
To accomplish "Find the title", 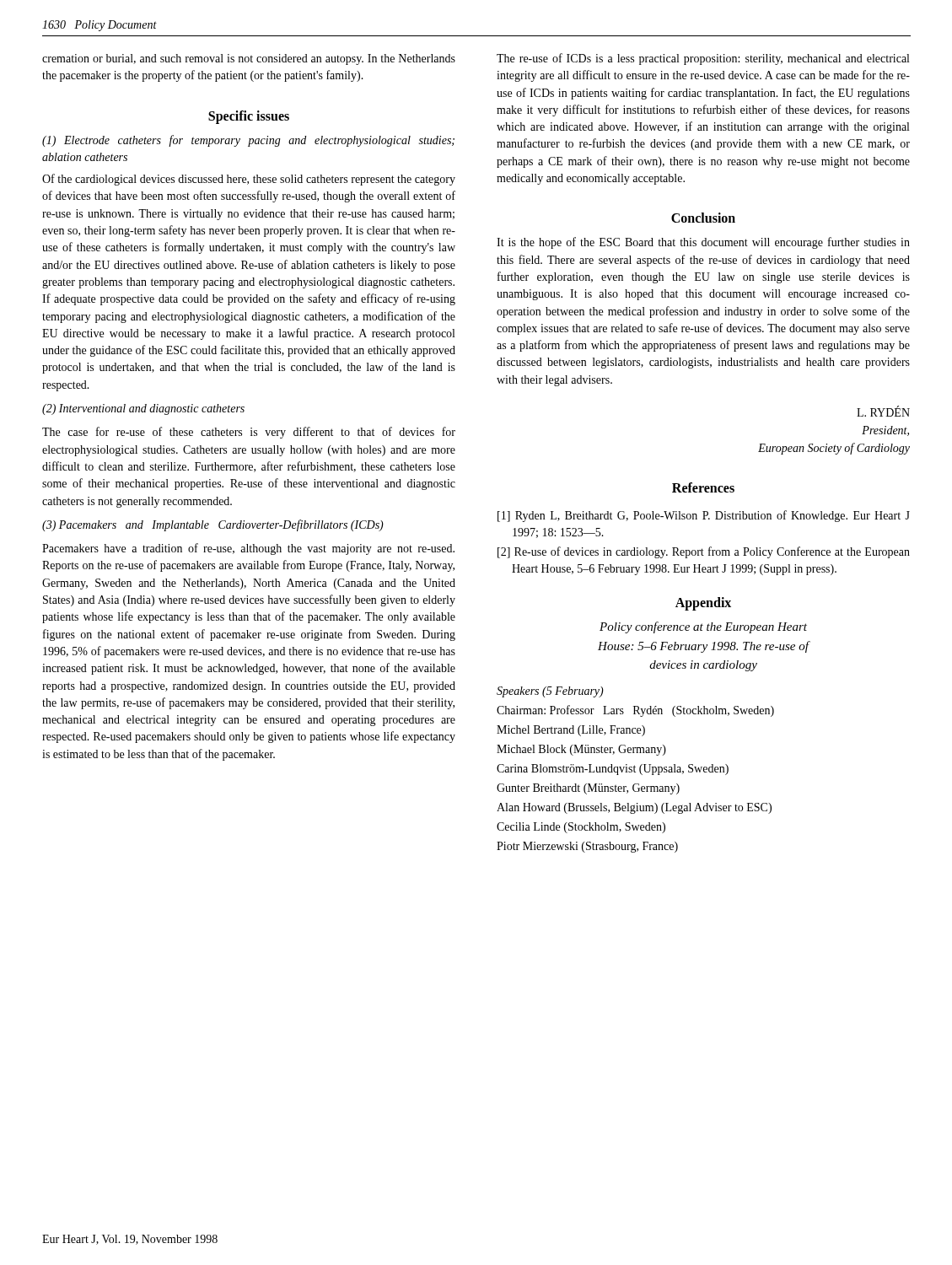I will (x=703, y=646).
